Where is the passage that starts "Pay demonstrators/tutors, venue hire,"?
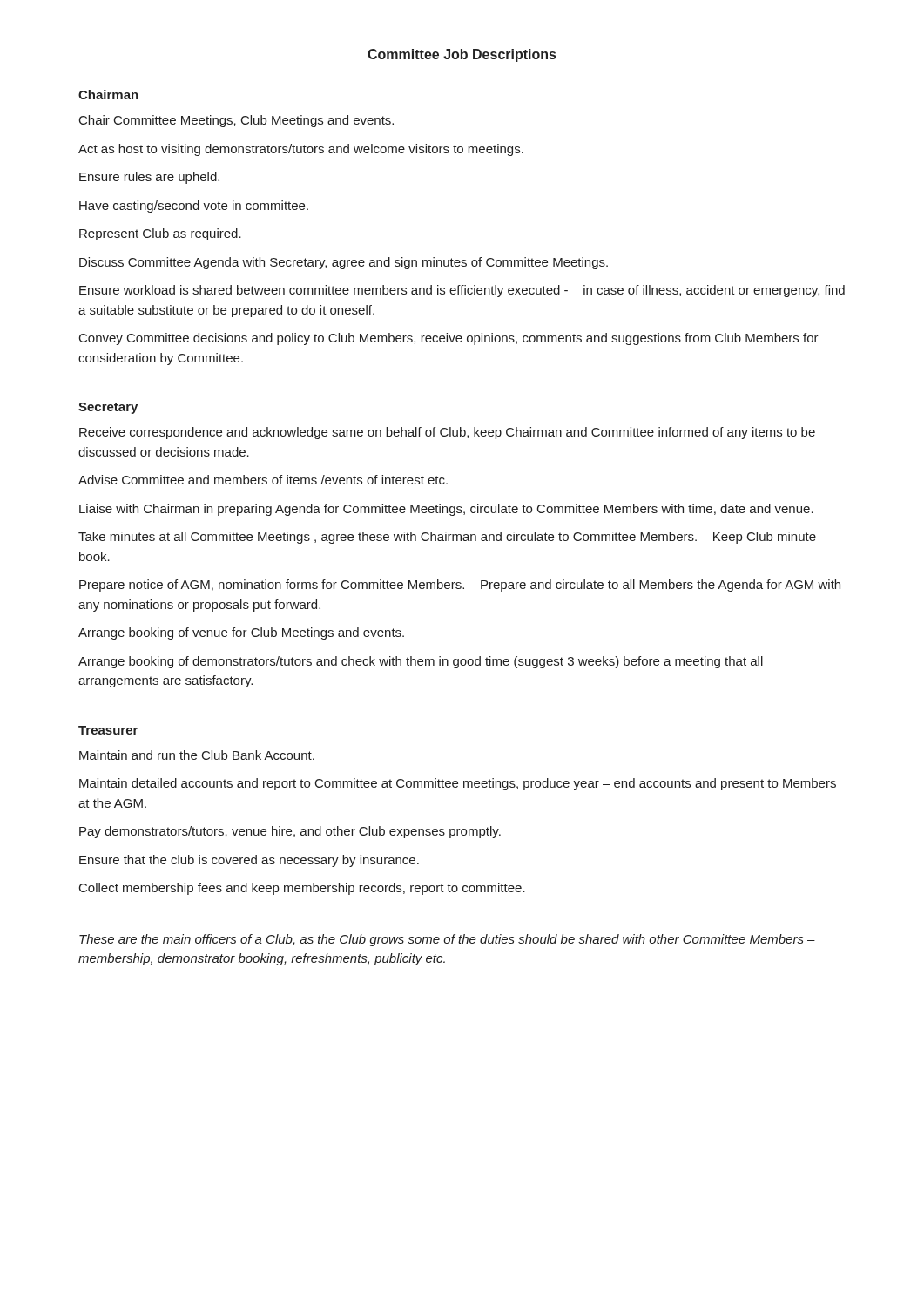Screen dimensions: 1307x924 click(x=290, y=831)
